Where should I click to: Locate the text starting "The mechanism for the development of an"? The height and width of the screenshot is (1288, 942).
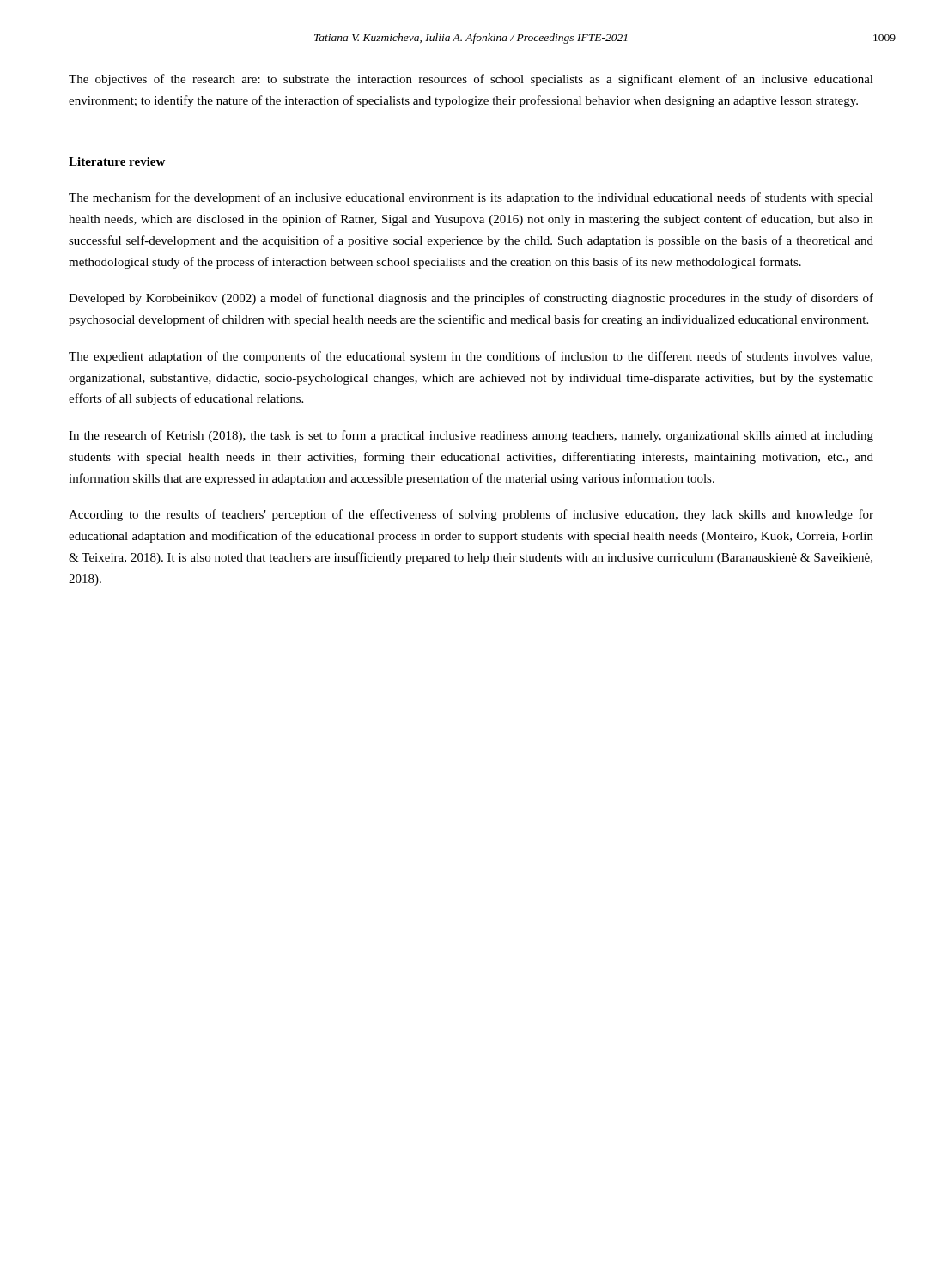pyautogui.click(x=471, y=230)
